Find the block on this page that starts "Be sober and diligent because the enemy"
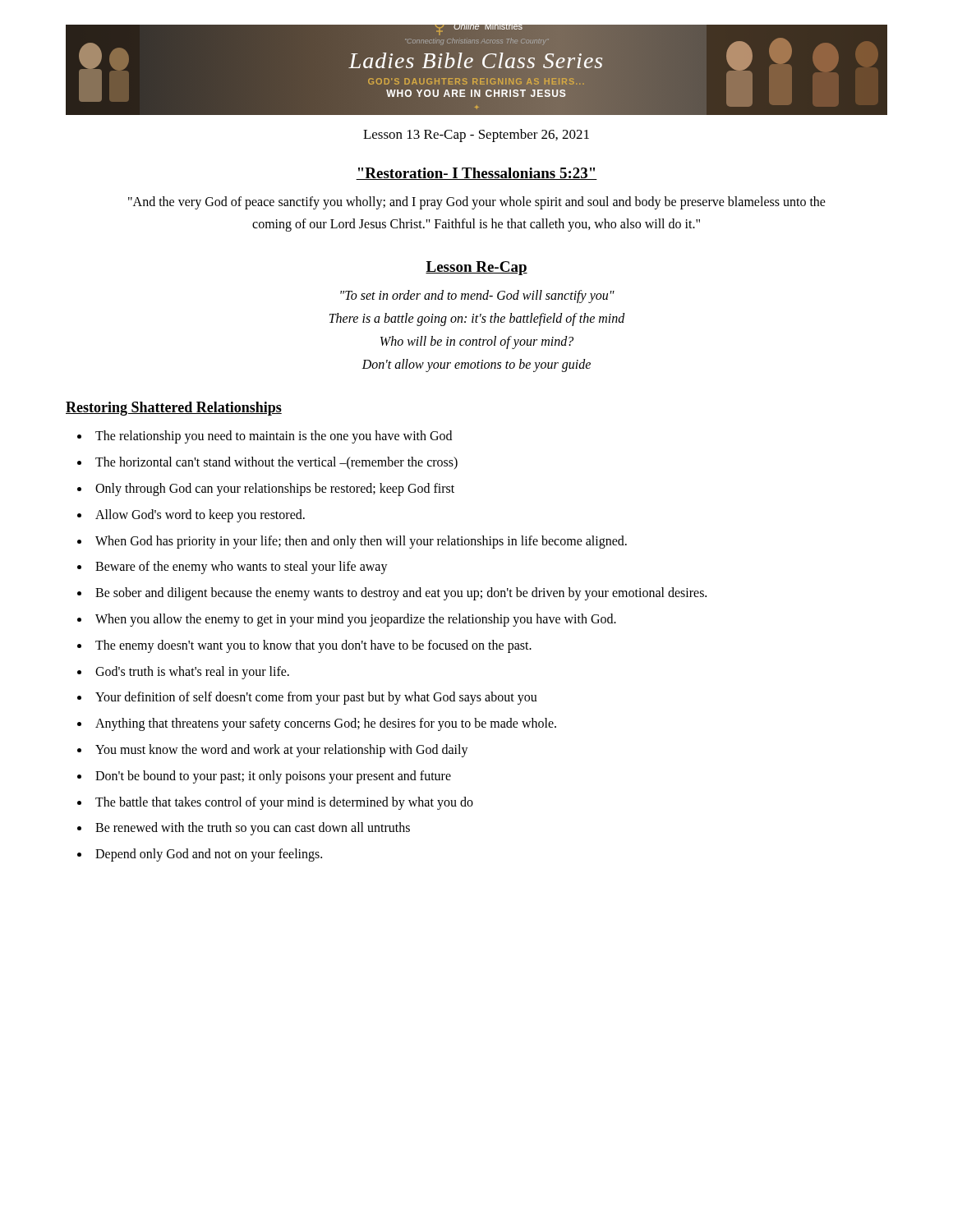The image size is (953, 1232). tap(401, 593)
